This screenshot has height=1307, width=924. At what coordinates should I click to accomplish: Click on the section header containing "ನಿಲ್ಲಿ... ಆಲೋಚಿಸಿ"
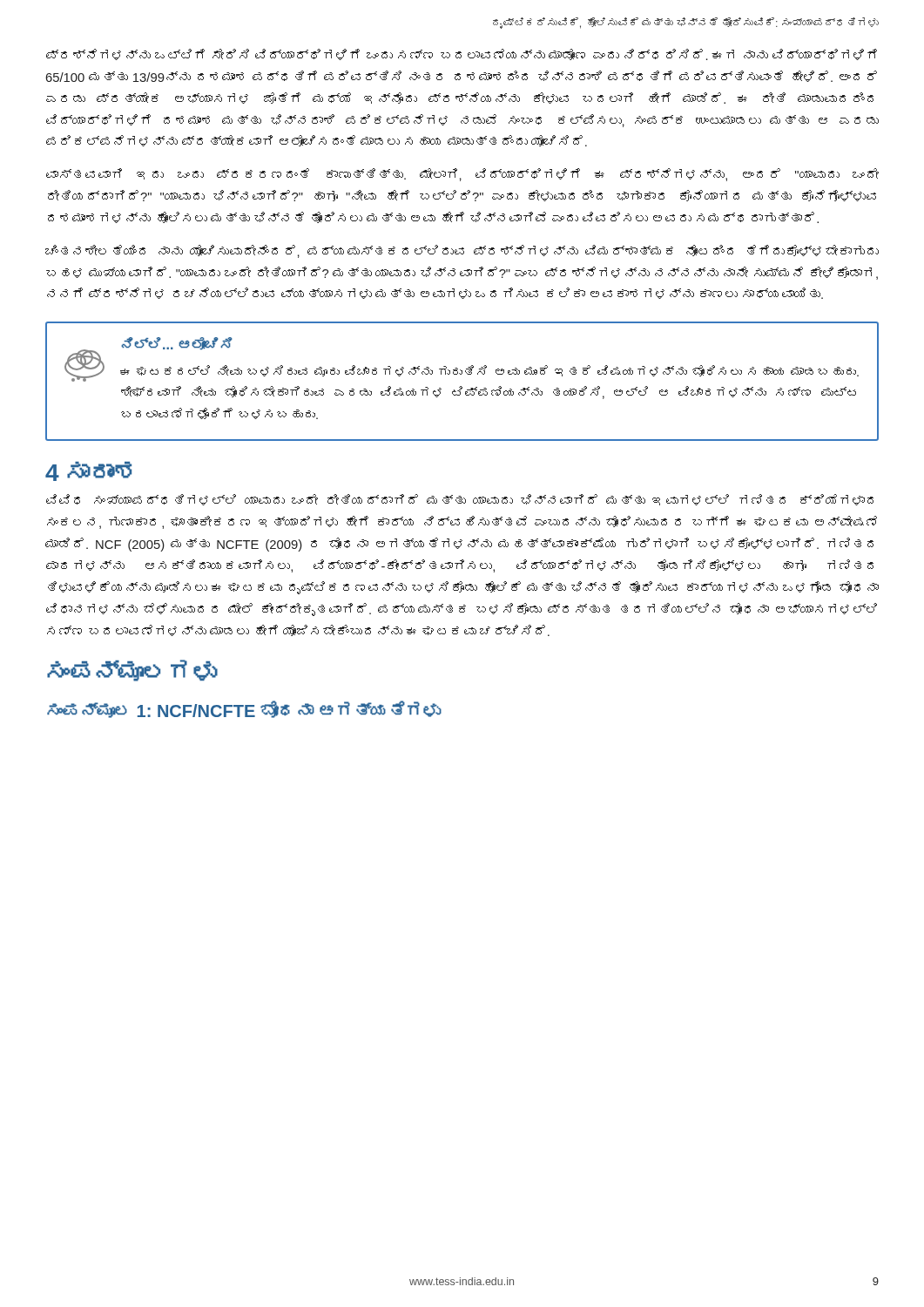[x=177, y=345]
